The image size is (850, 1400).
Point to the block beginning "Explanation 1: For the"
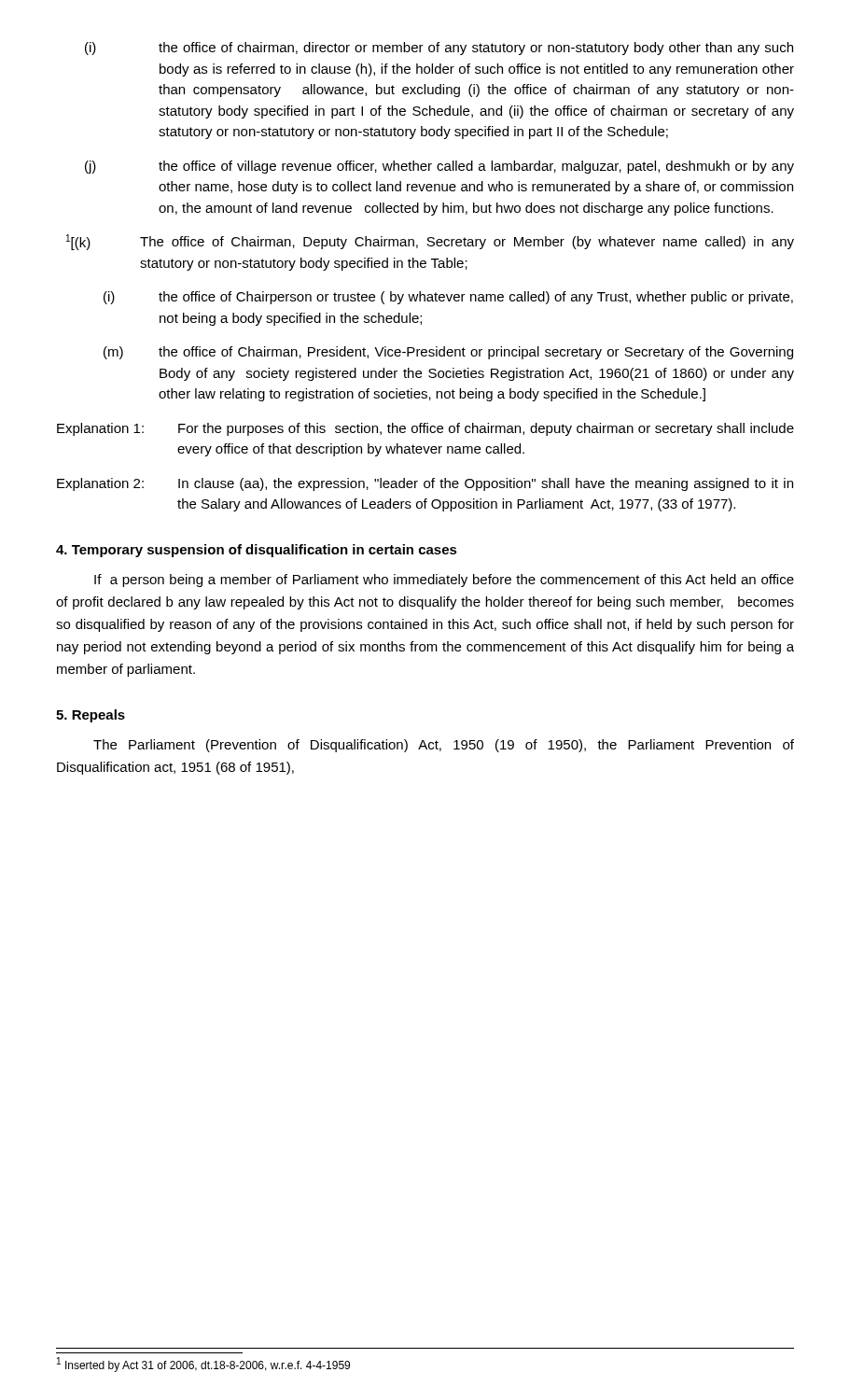425,439
